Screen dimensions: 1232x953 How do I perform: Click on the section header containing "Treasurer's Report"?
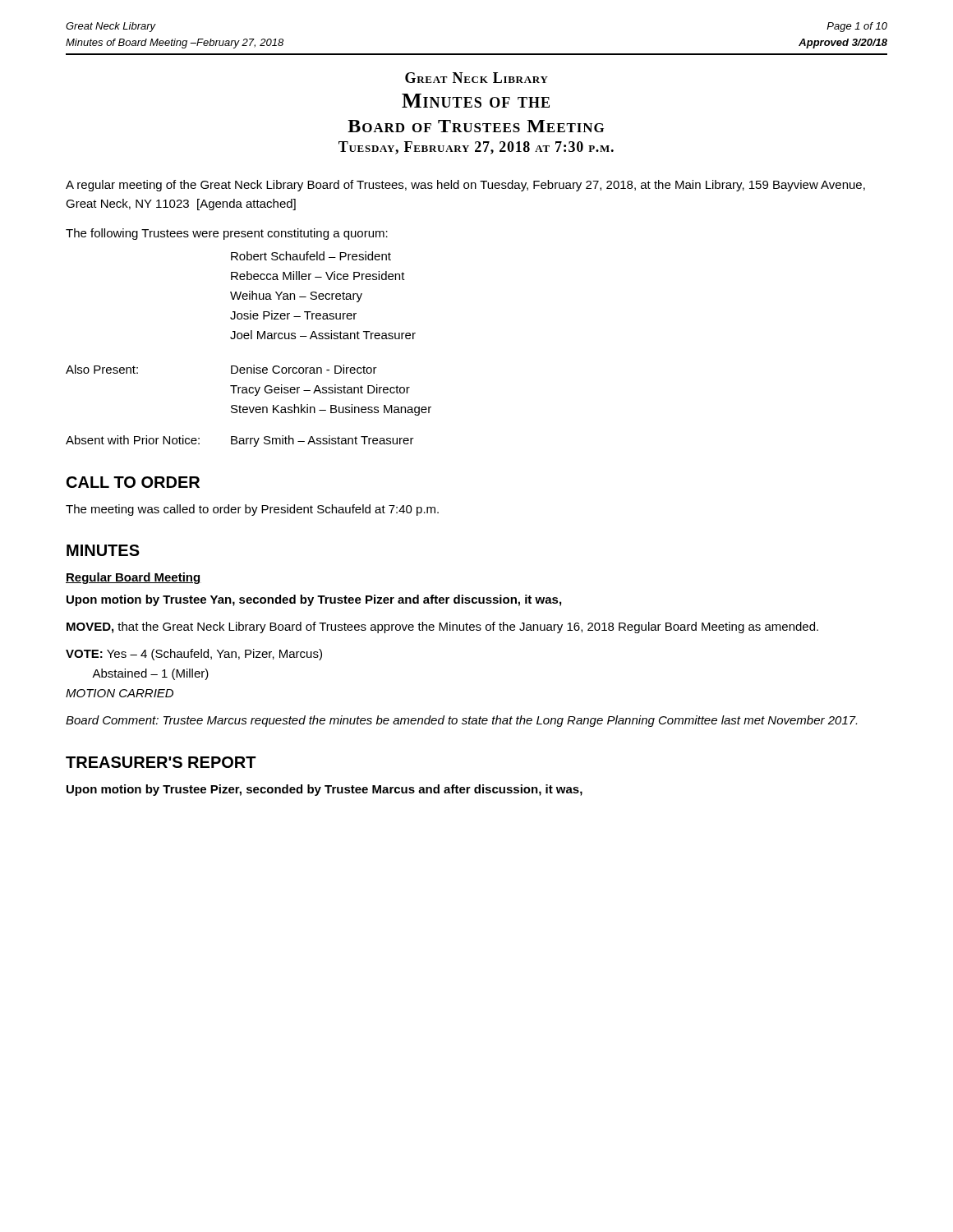(161, 762)
